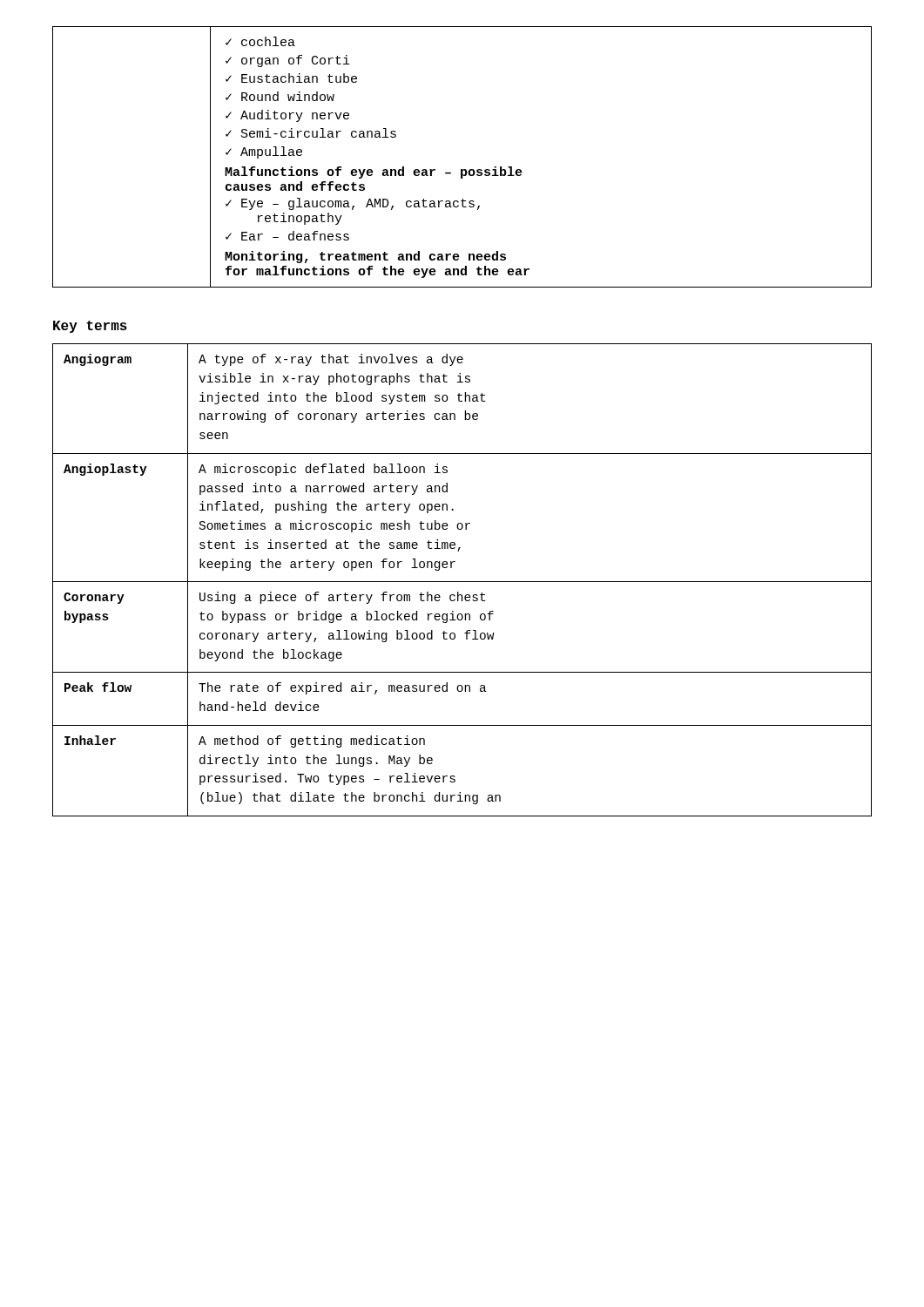Image resolution: width=924 pixels, height=1307 pixels.
Task: Select the table that reads "Using a piece of artery"
Action: point(462,580)
